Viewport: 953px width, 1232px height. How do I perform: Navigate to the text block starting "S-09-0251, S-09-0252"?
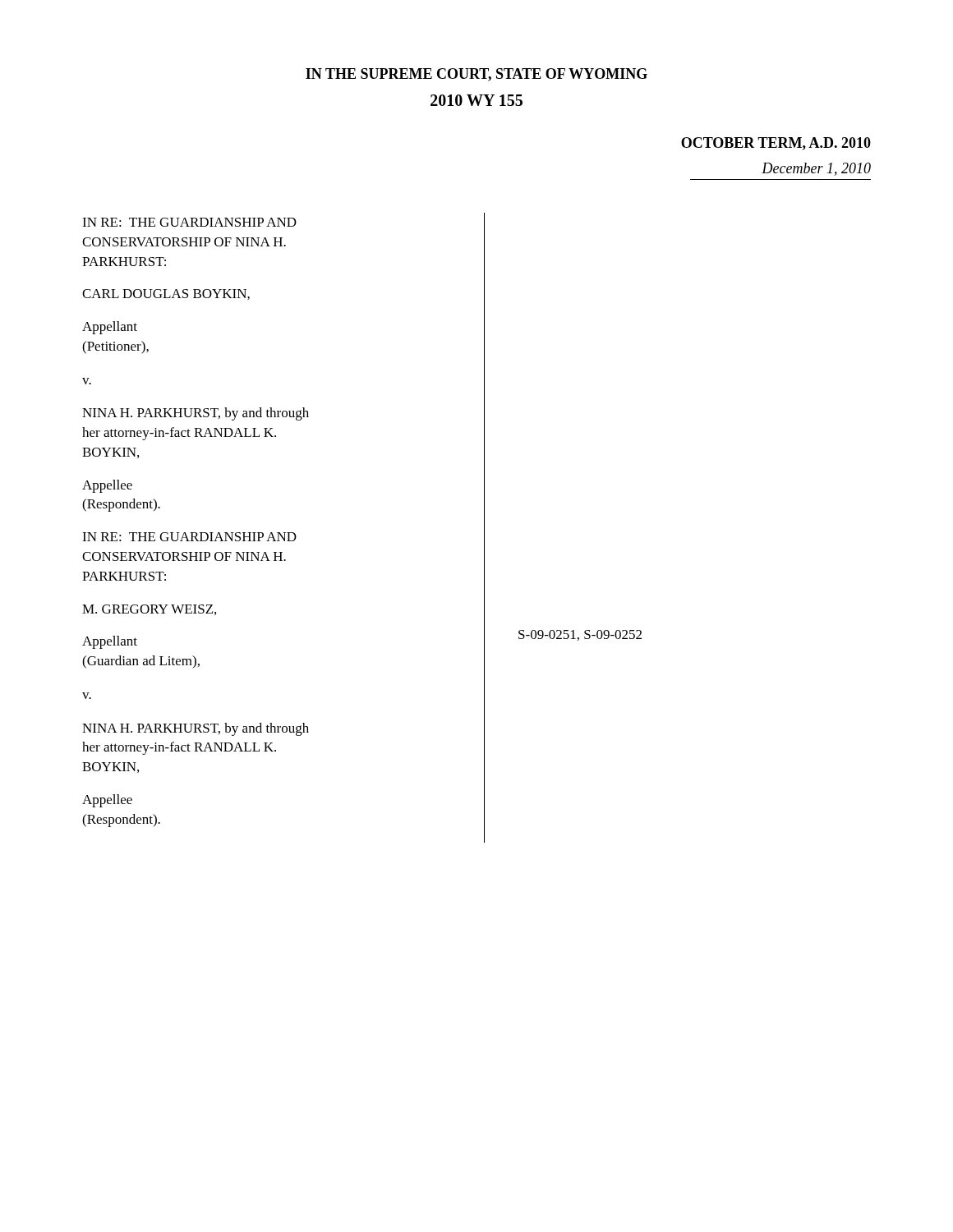580,634
